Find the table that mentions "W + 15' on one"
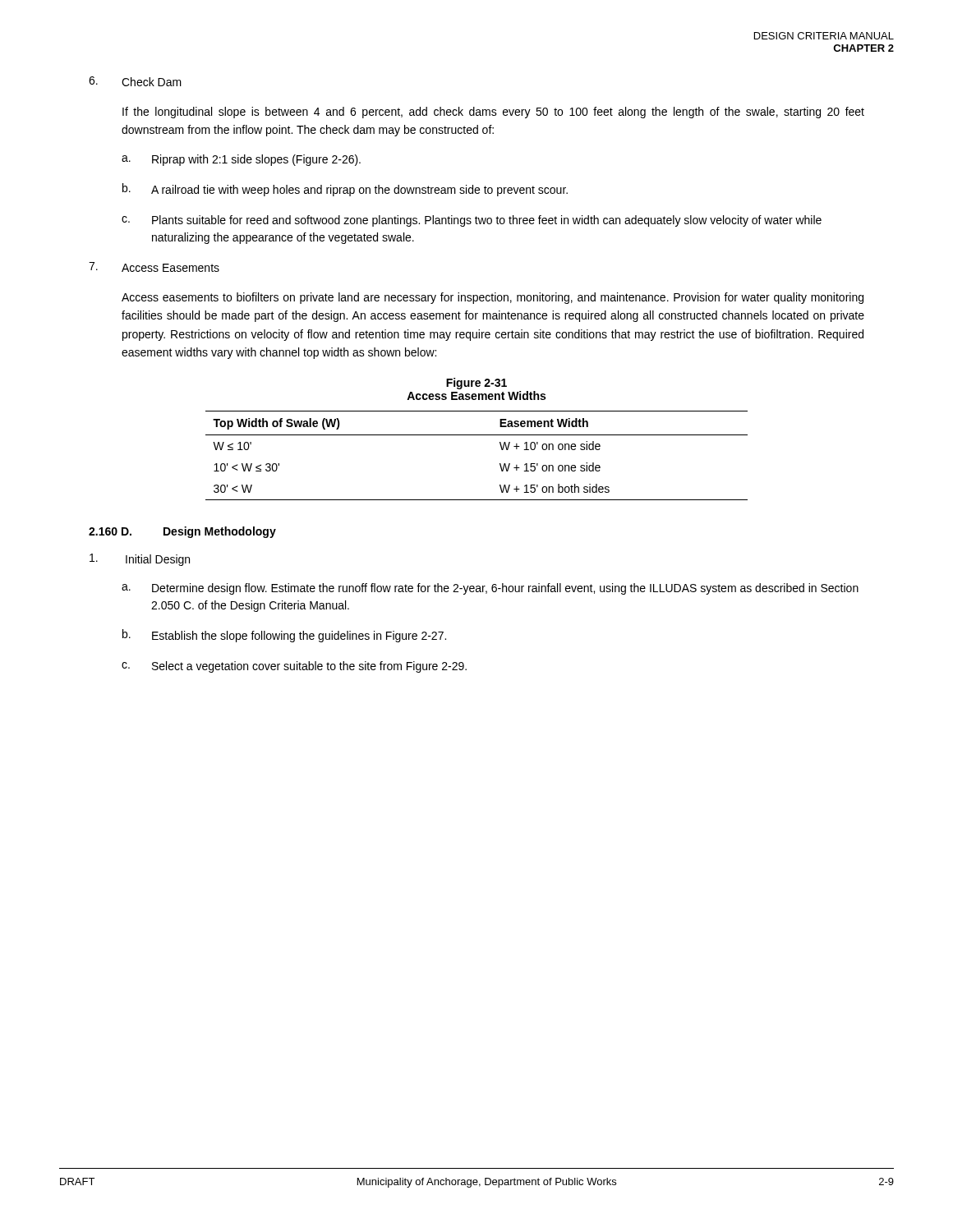The image size is (953, 1232). [x=476, y=456]
